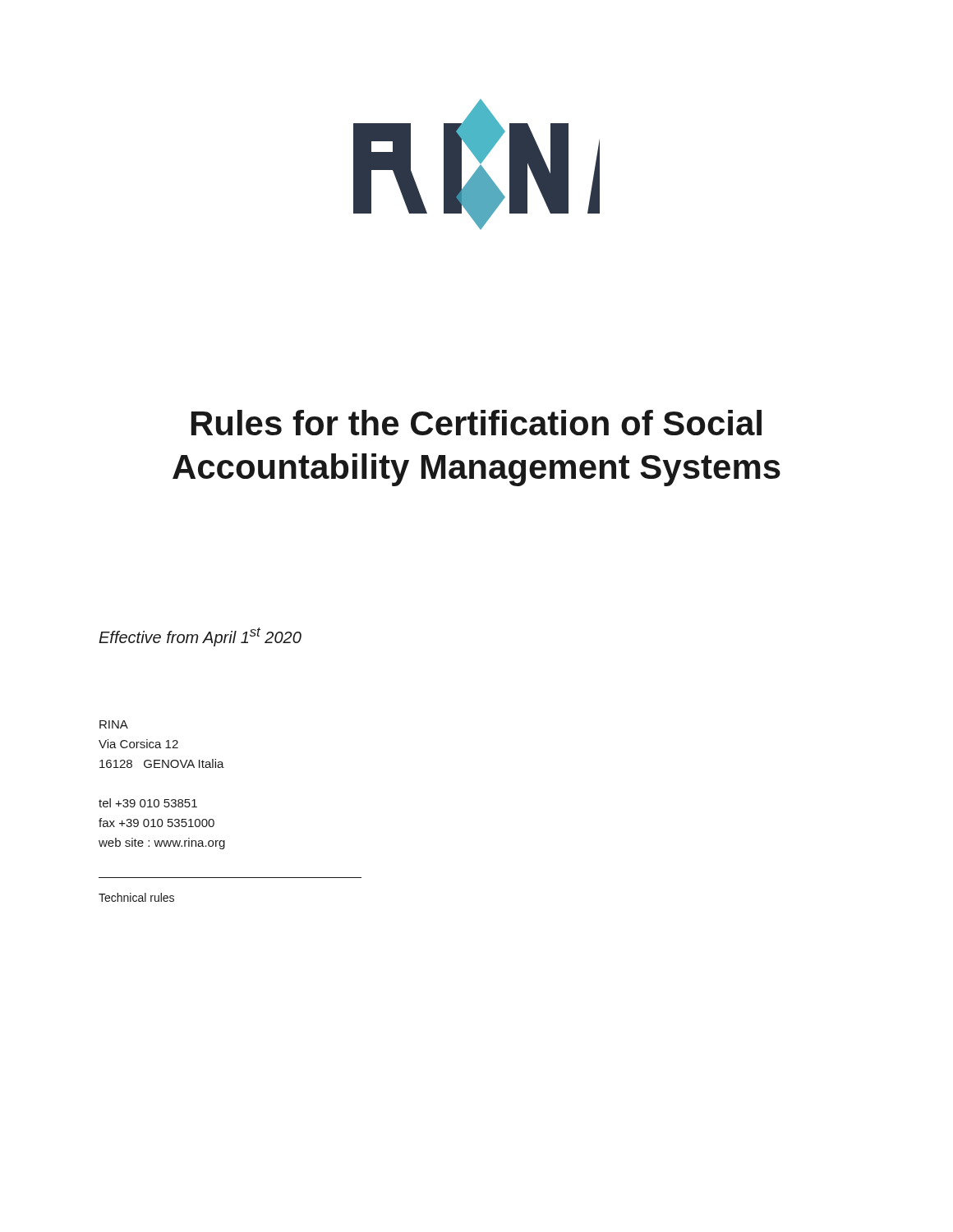Screen dimensions: 1232x953
Task: Click on the logo
Action: click(x=476, y=191)
